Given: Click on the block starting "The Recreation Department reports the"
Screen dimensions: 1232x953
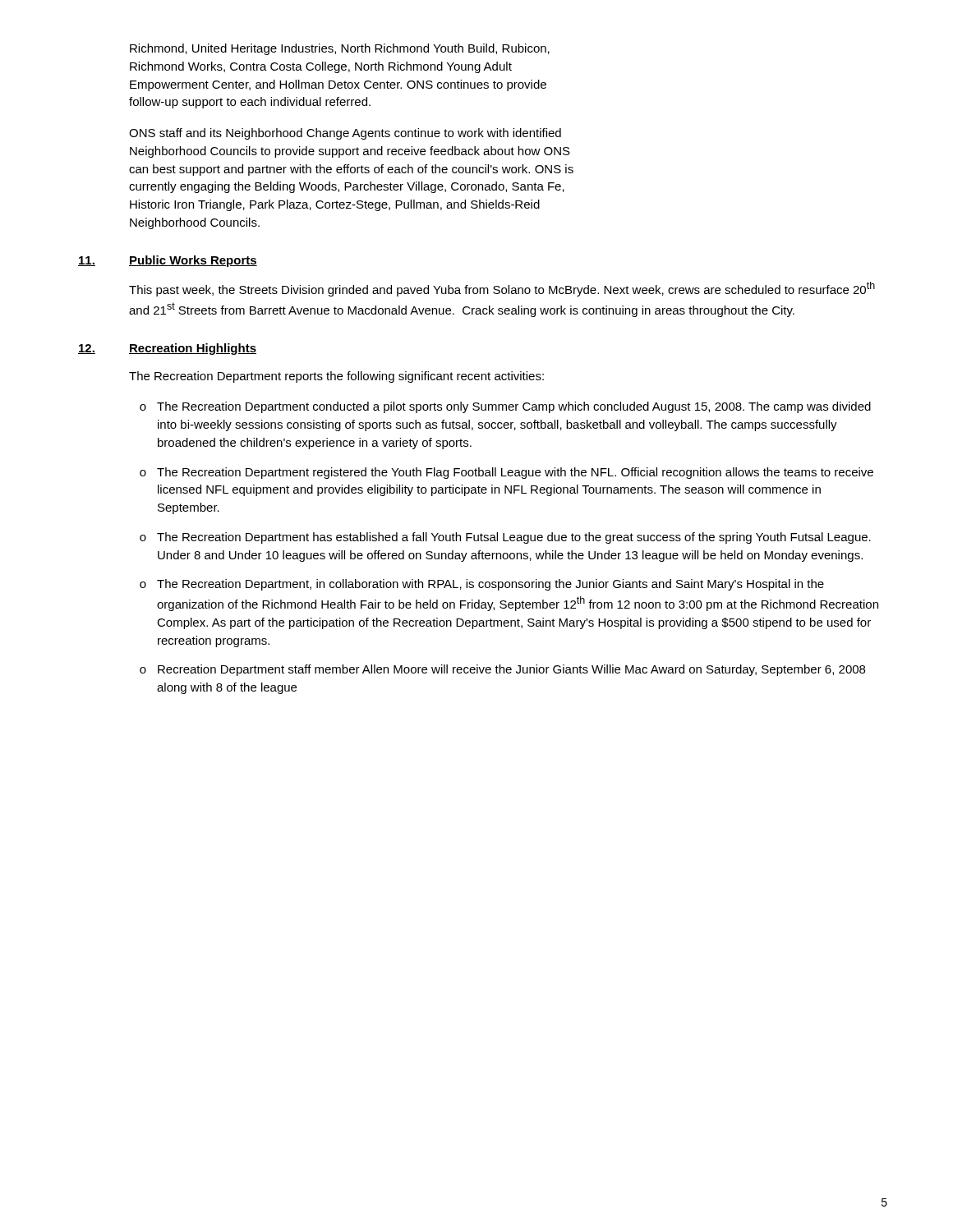Looking at the screenshot, I should 337,375.
